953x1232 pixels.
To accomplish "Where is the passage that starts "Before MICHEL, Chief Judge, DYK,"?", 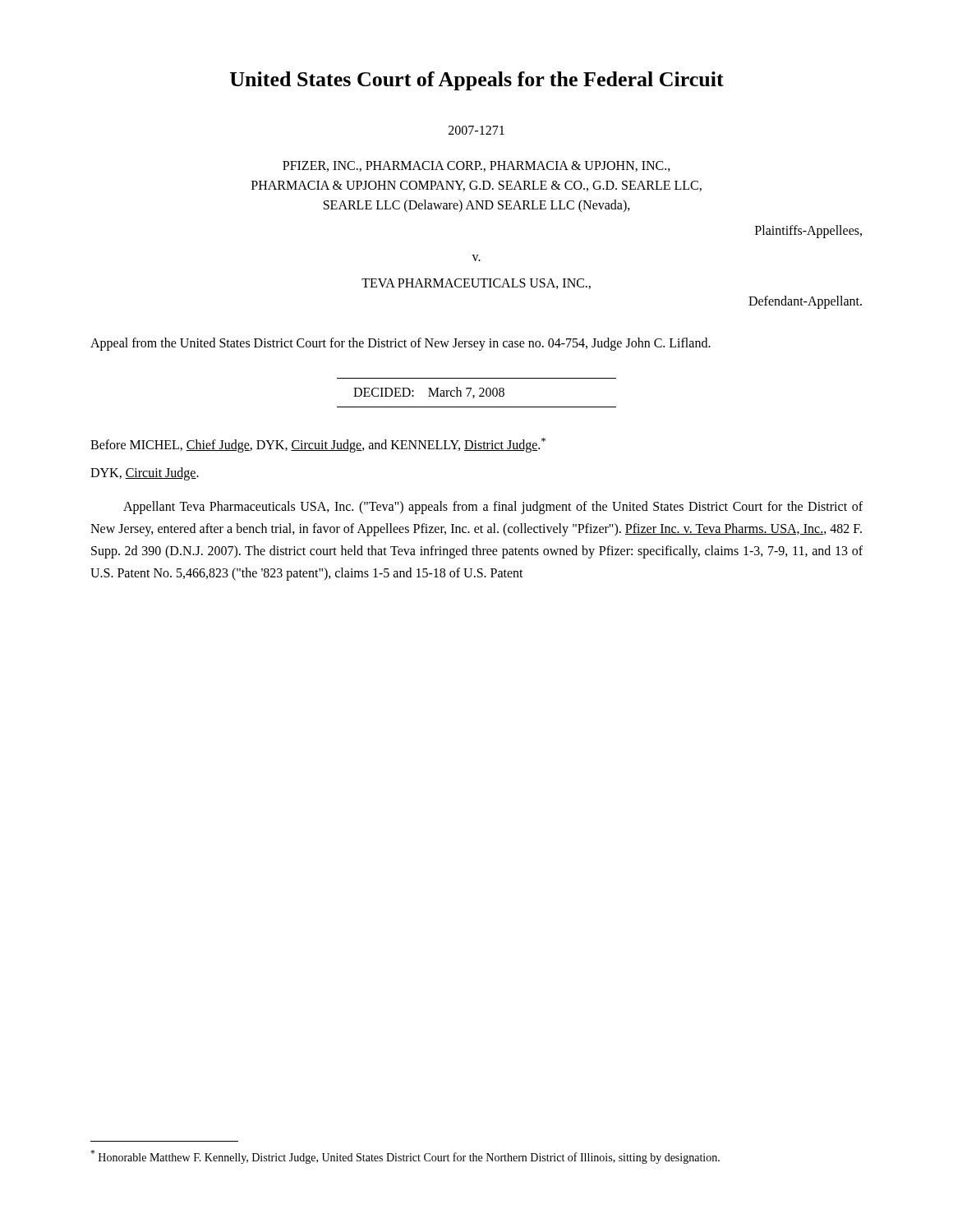I will [318, 443].
